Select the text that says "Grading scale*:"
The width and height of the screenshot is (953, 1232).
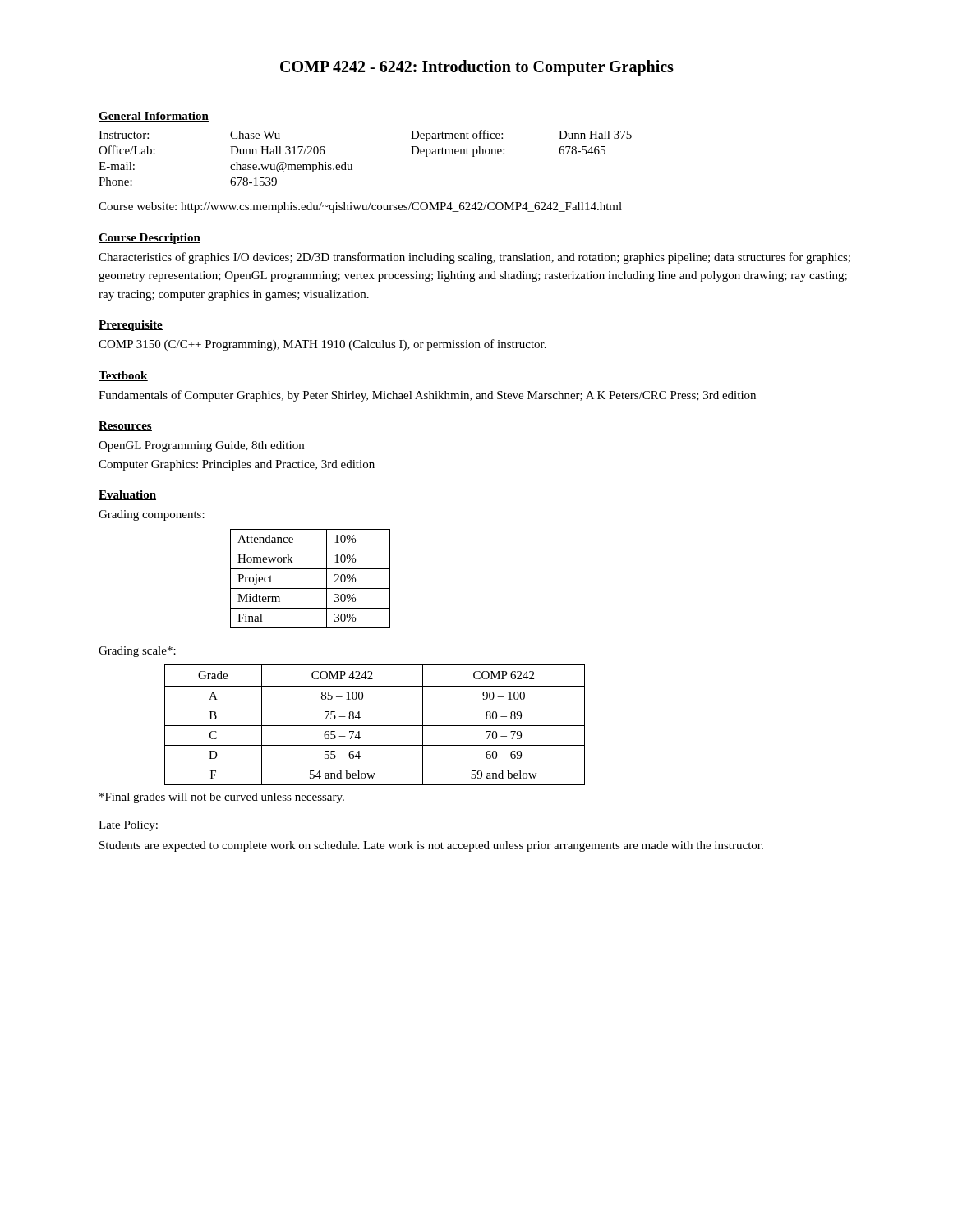(137, 650)
